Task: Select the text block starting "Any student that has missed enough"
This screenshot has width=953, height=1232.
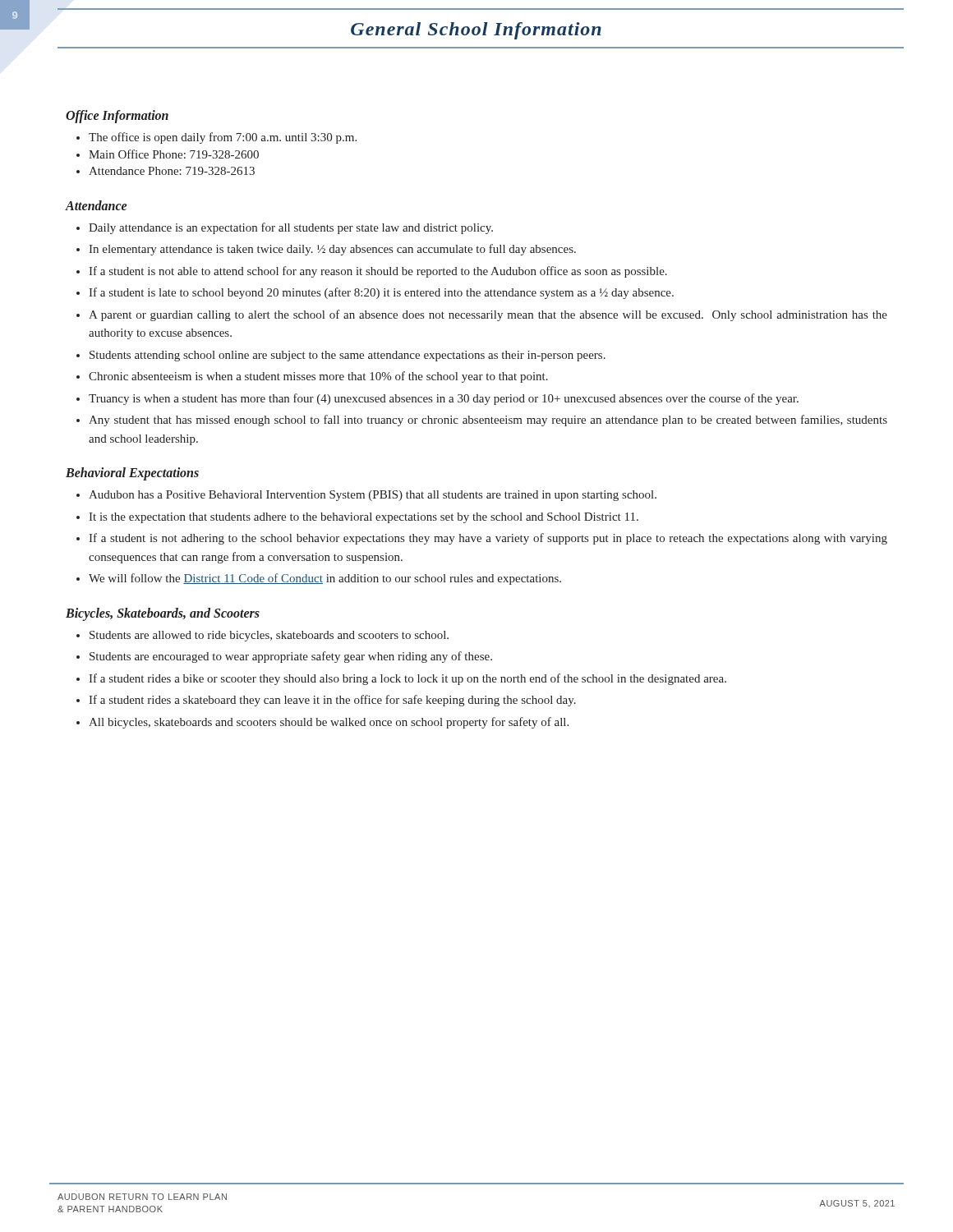Action: (488, 429)
